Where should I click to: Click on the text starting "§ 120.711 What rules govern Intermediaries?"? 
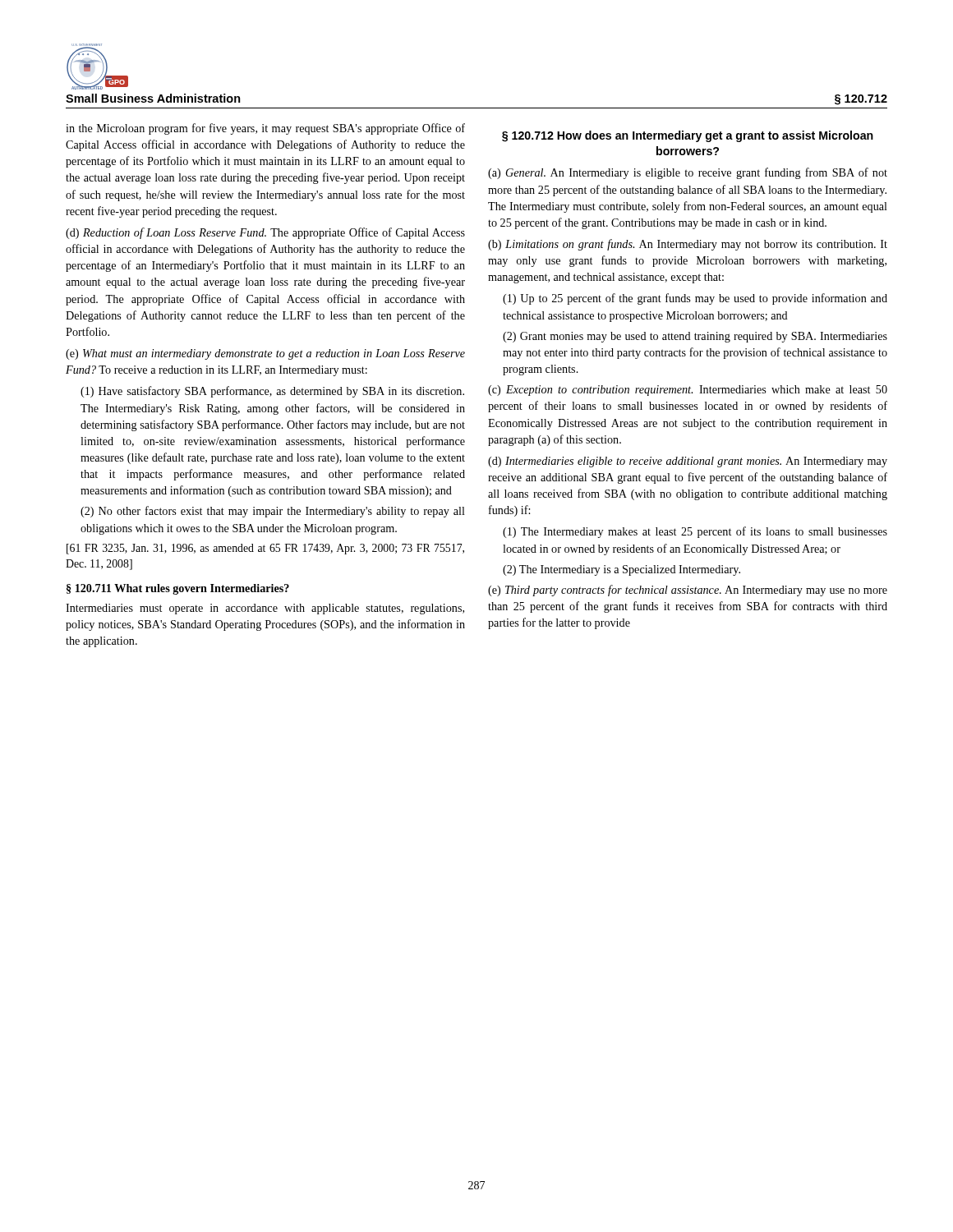point(178,588)
